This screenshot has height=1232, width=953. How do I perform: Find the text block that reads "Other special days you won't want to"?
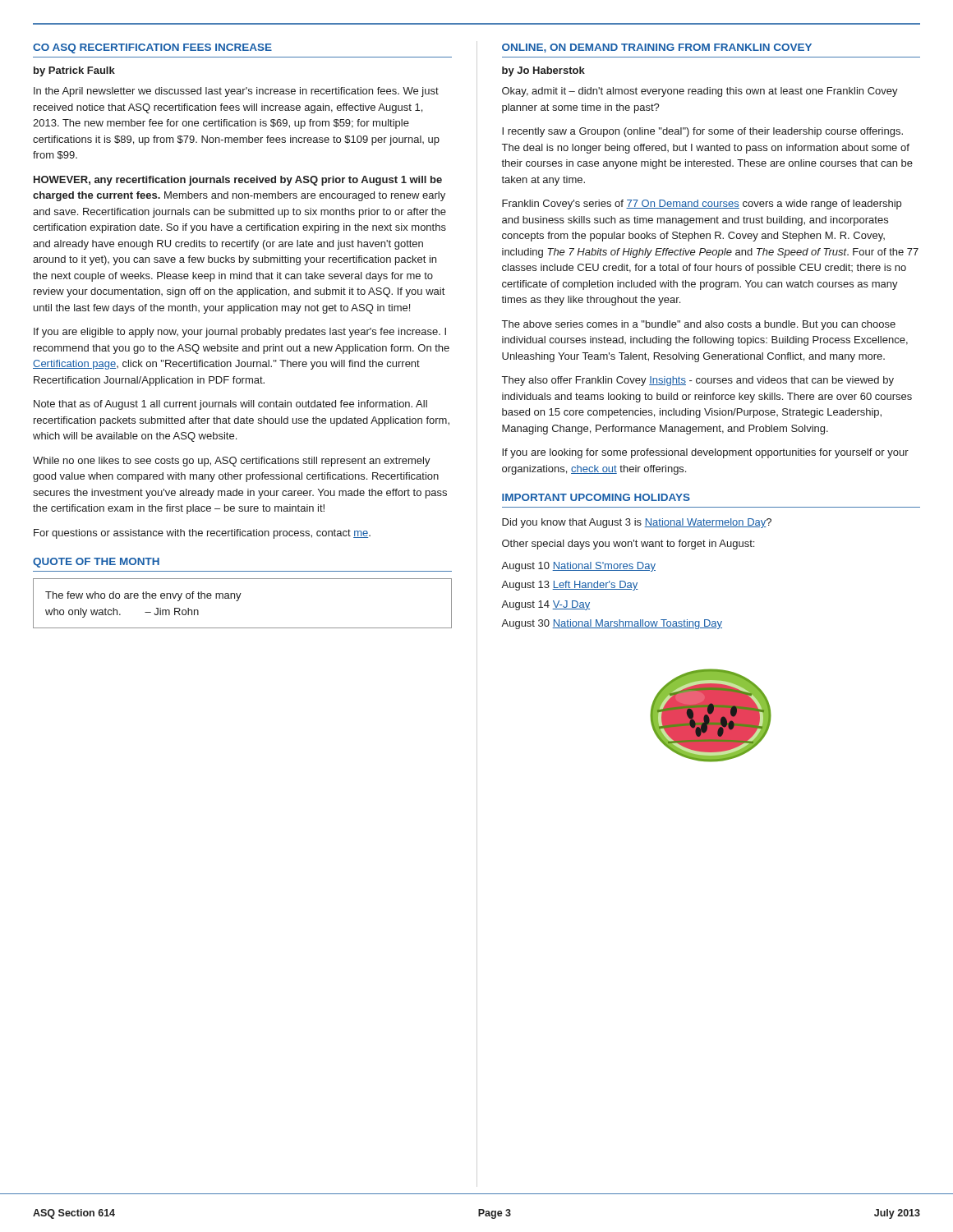tap(628, 543)
